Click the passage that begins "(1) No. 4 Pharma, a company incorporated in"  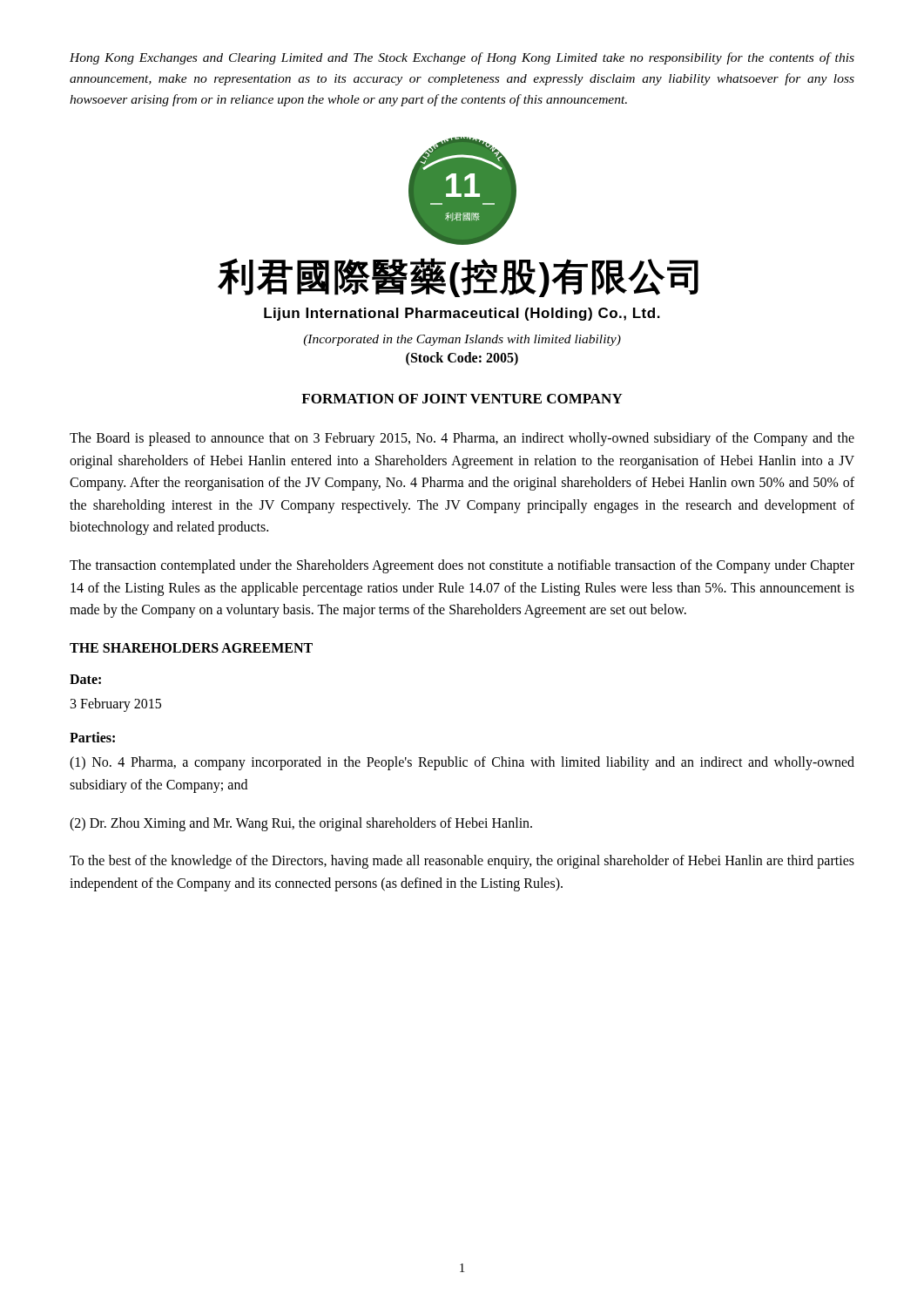coord(462,773)
